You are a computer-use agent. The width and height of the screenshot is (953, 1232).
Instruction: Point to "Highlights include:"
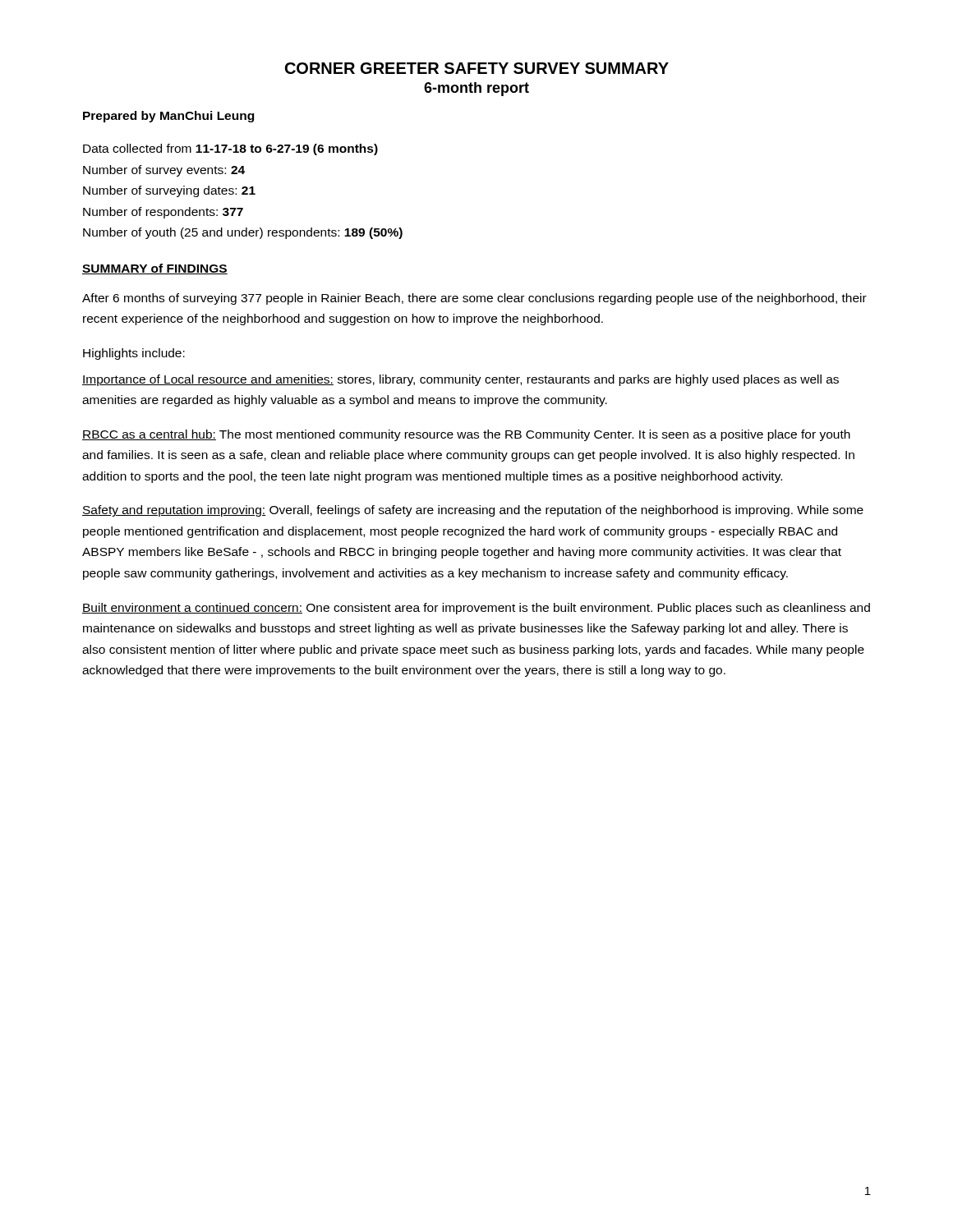pos(134,353)
